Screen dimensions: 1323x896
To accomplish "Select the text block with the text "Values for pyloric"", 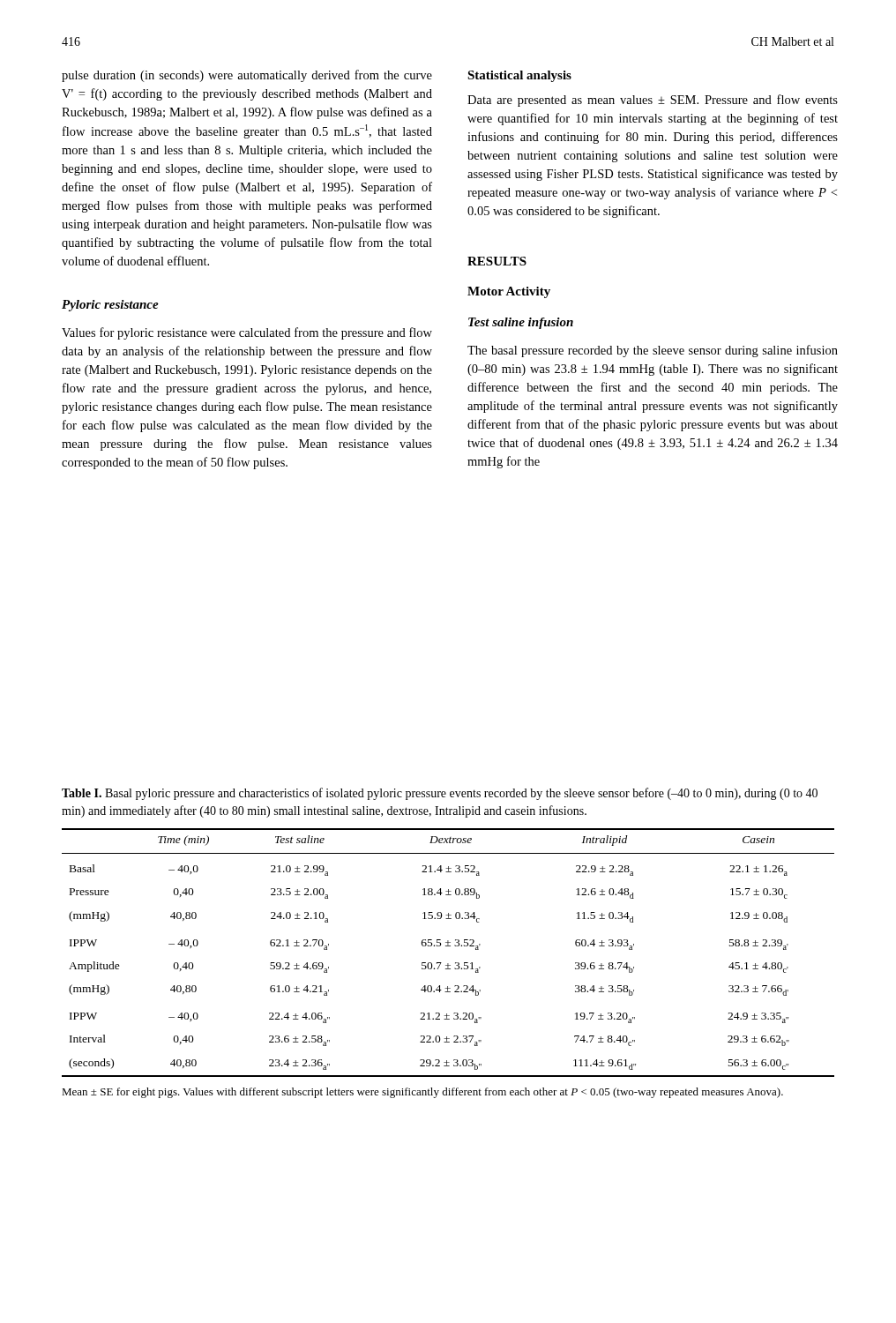I will (247, 397).
